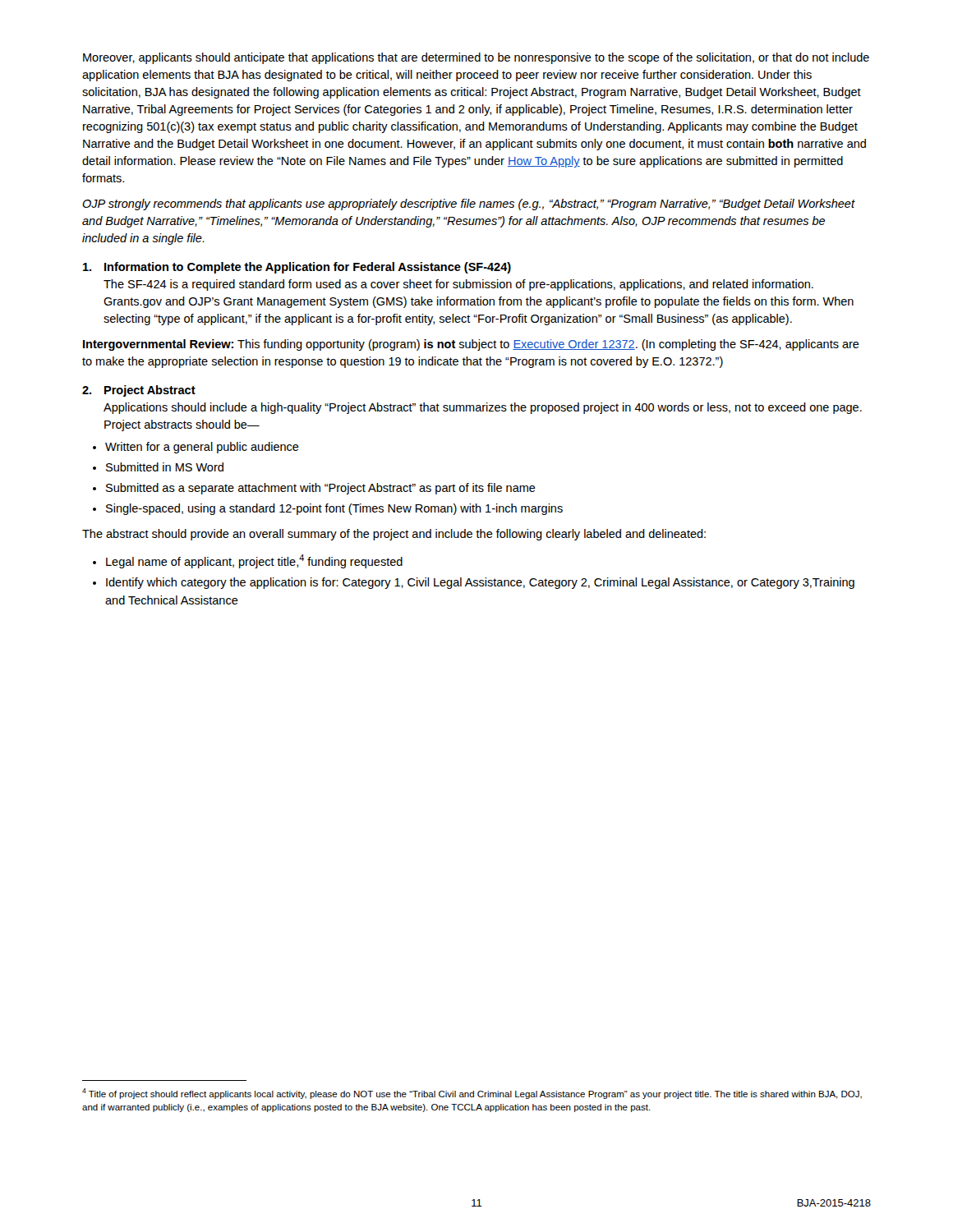Locate the region starting "Legal name of"
Screen dimensions: 1232x953
coord(488,581)
